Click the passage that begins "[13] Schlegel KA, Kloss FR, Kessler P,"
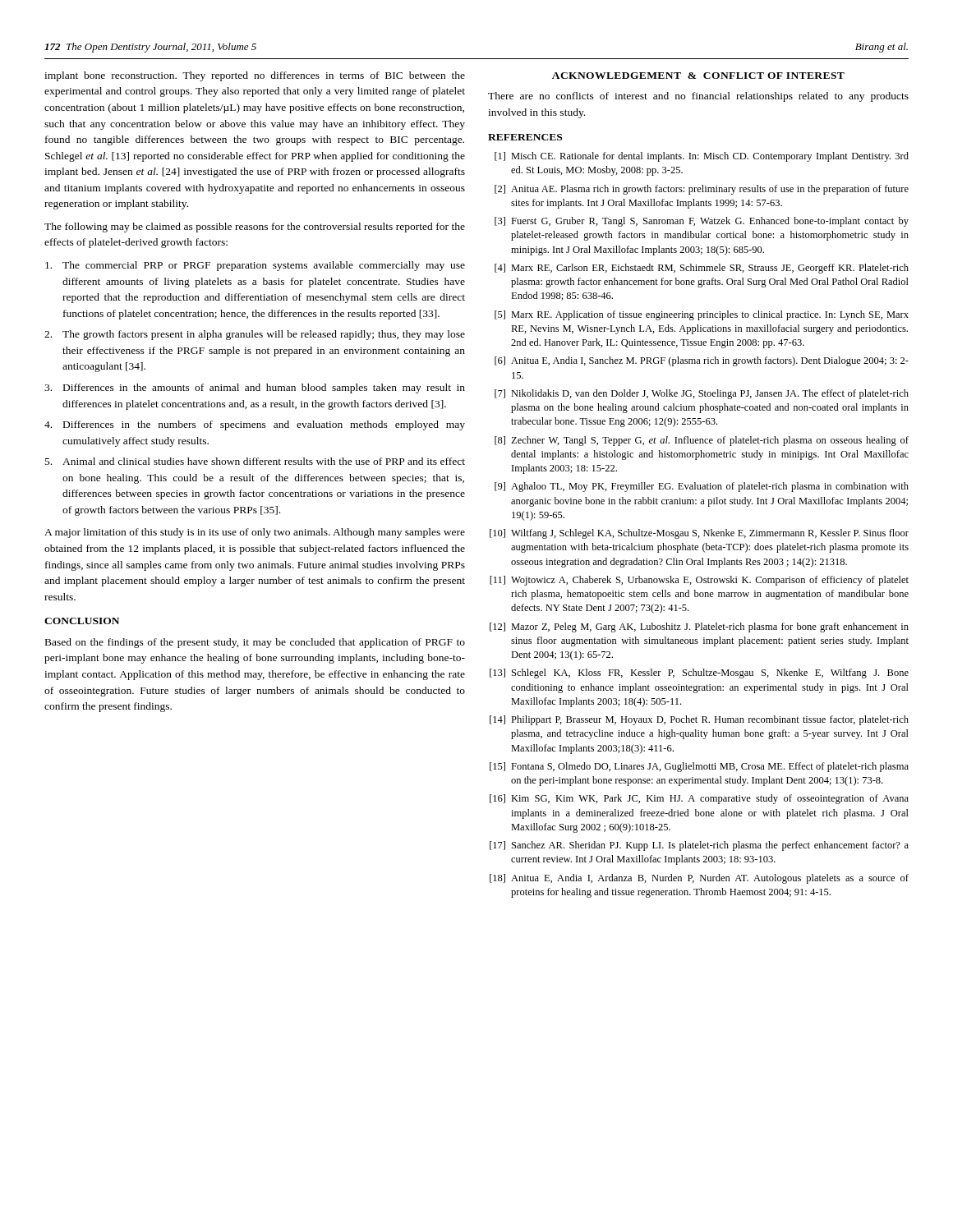 pos(698,688)
